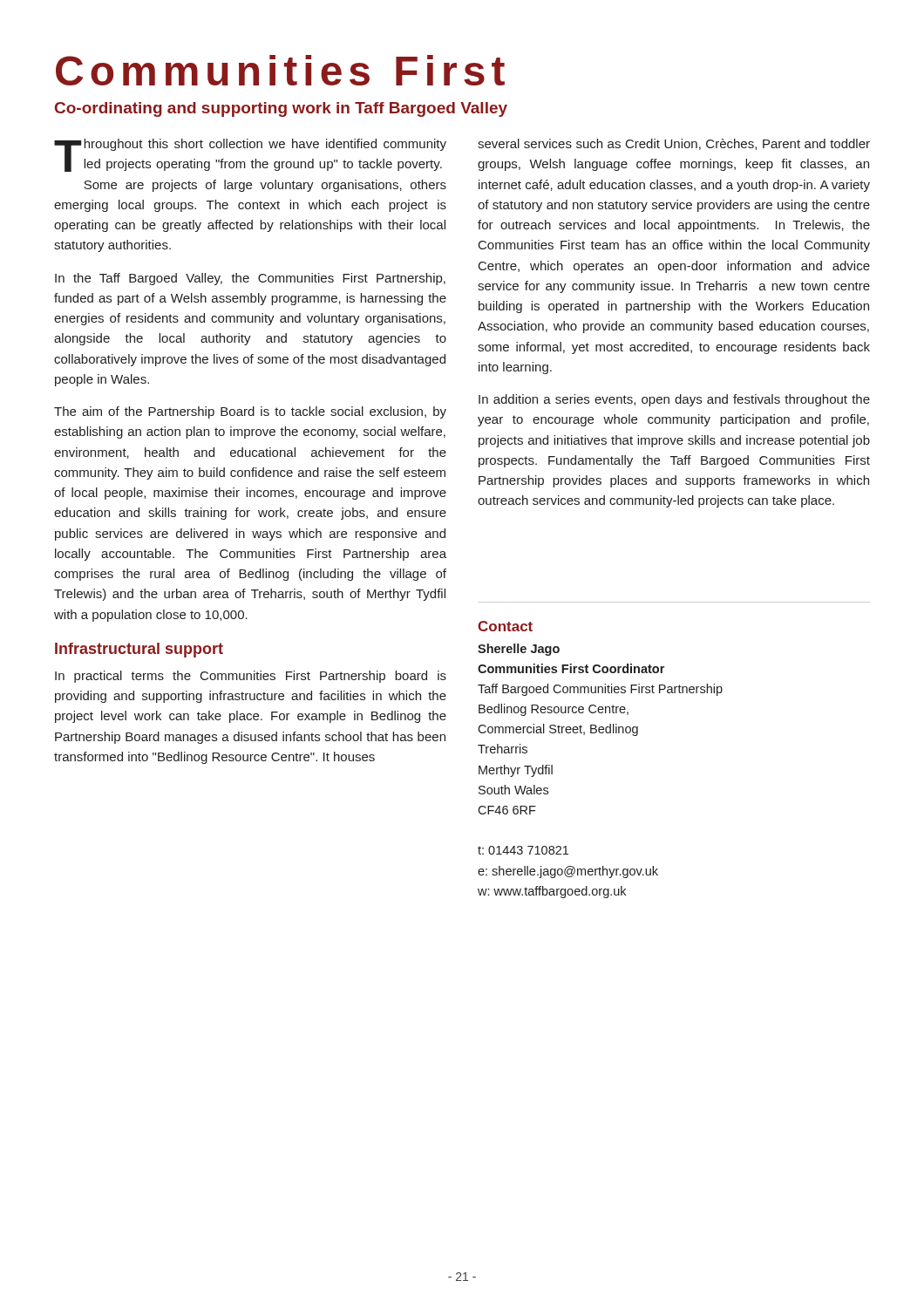
Task: Where is the passage that starts "several services such as"?
Action: [x=674, y=255]
